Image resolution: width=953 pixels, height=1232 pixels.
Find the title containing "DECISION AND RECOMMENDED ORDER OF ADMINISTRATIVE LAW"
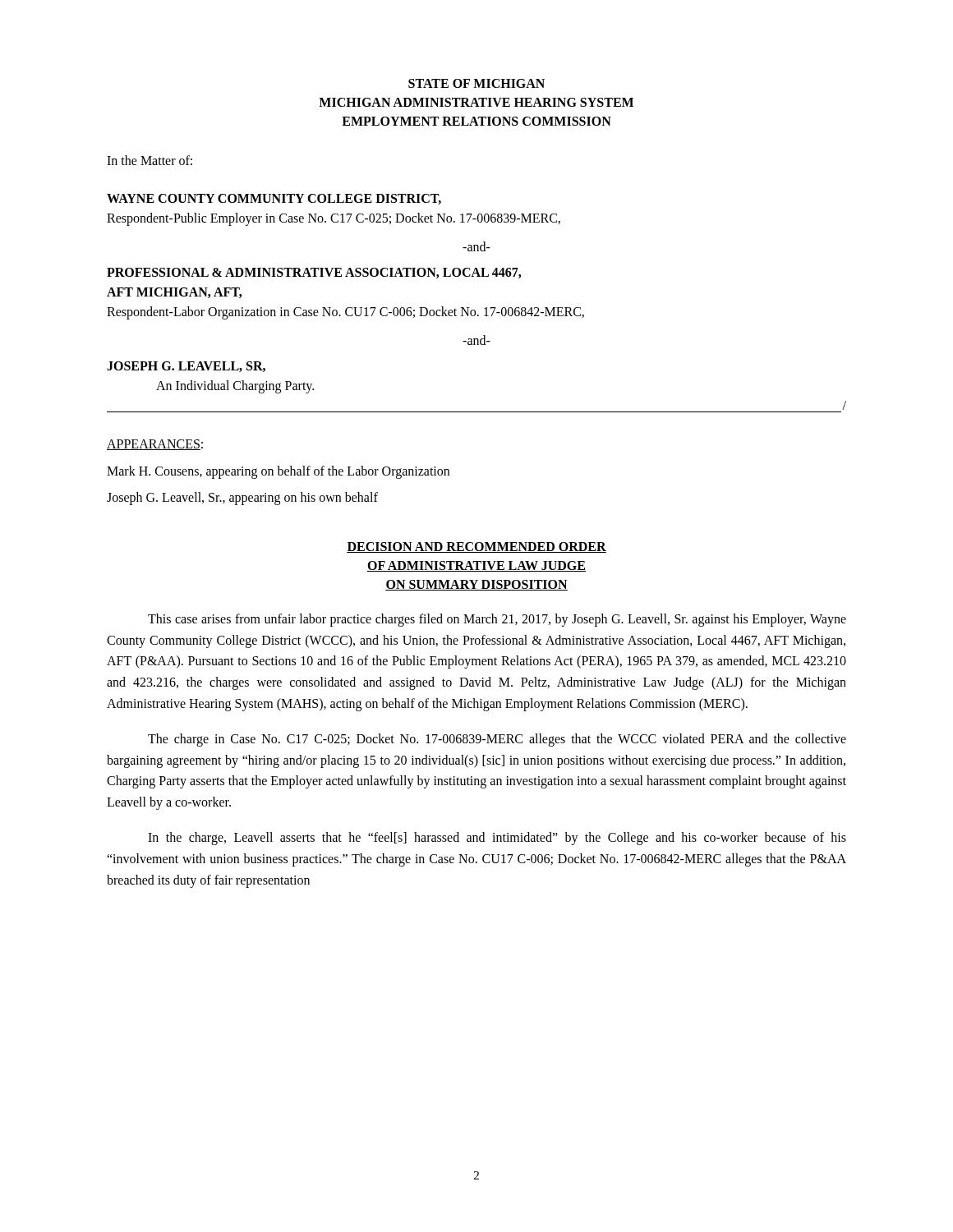pyautogui.click(x=476, y=565)
